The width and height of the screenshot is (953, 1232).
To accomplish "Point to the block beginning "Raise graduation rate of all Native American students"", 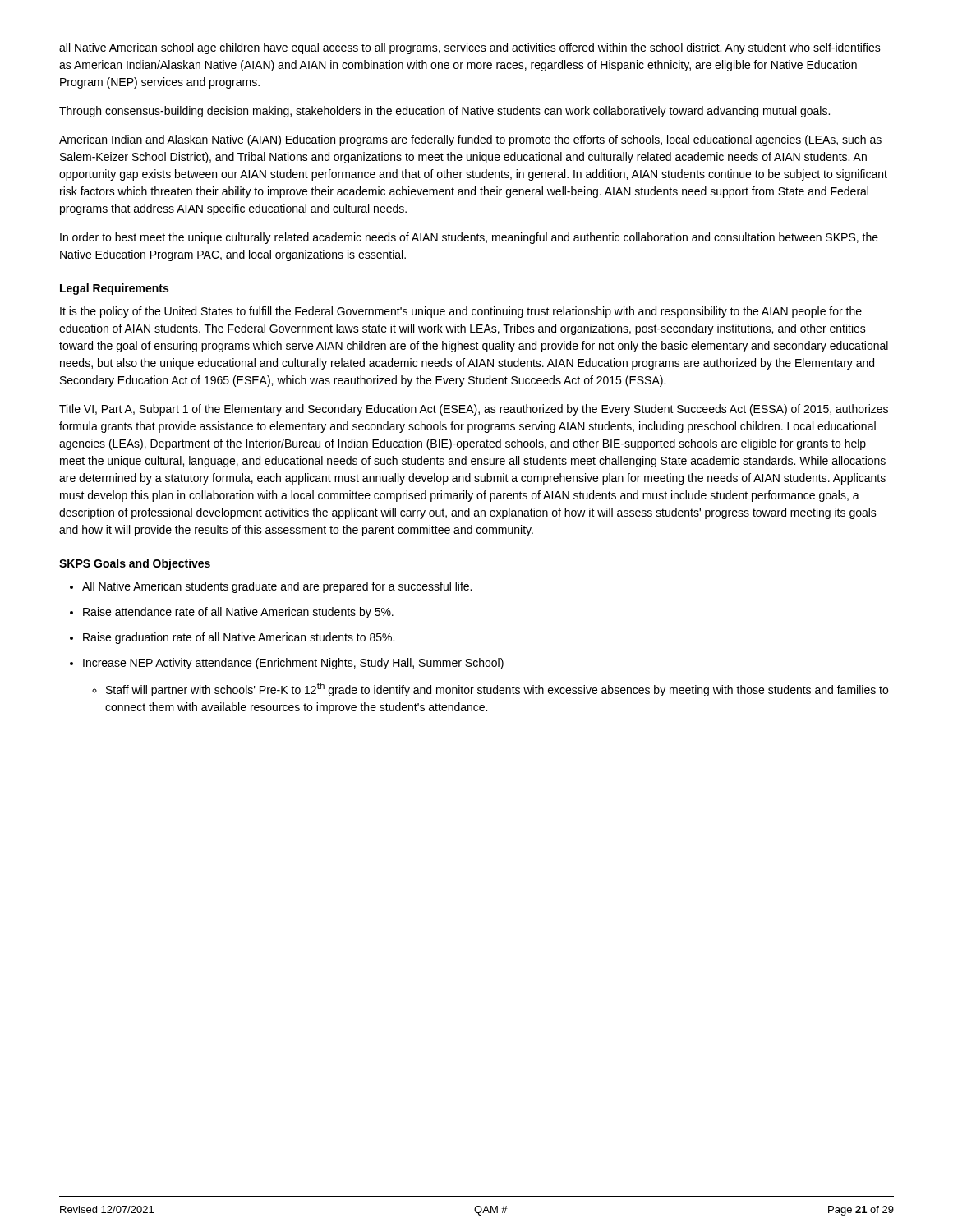I will coord(239,637).
